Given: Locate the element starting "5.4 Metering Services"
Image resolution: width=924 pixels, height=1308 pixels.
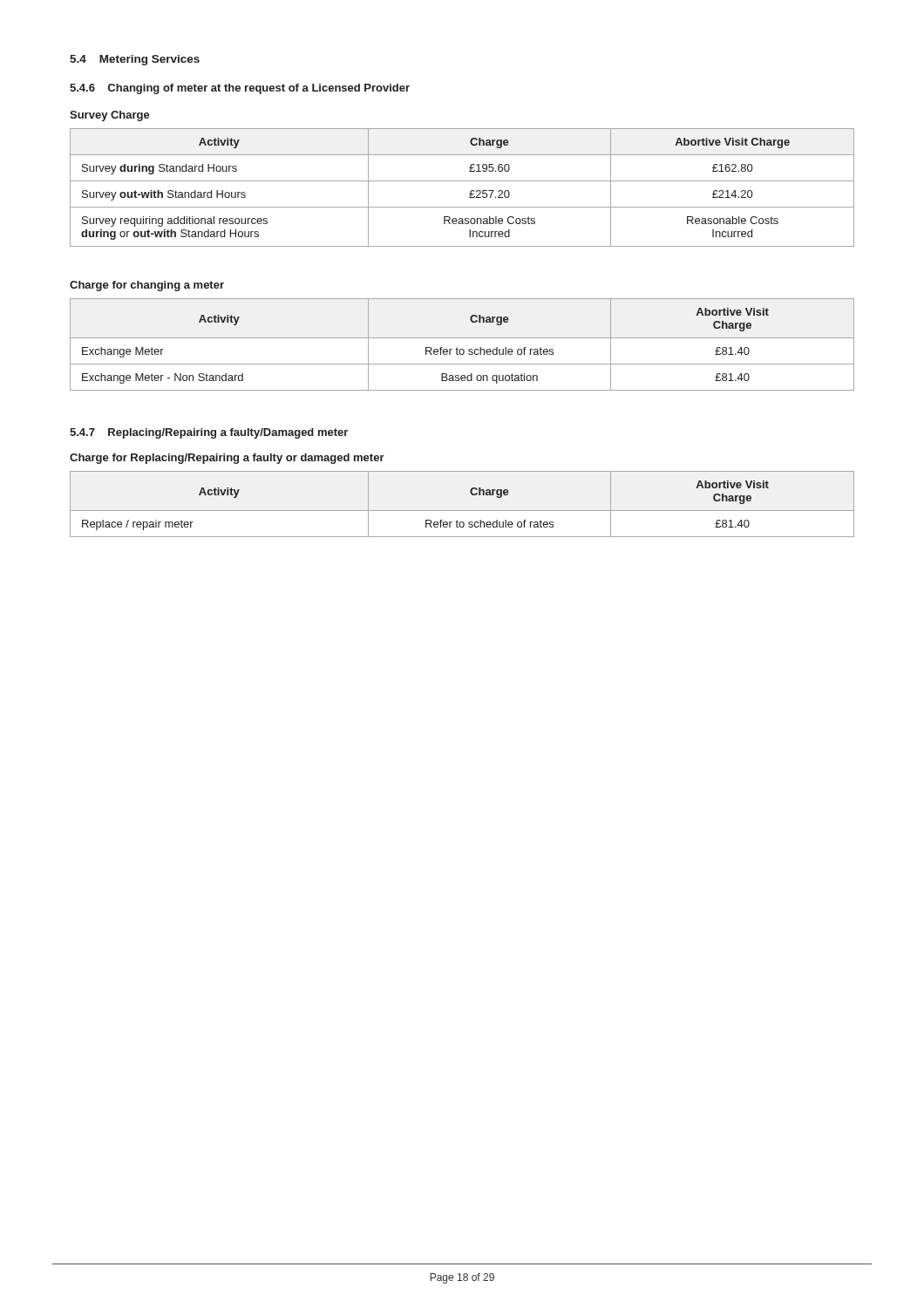Looking at the screenshot, I should (x=135, y=59).
